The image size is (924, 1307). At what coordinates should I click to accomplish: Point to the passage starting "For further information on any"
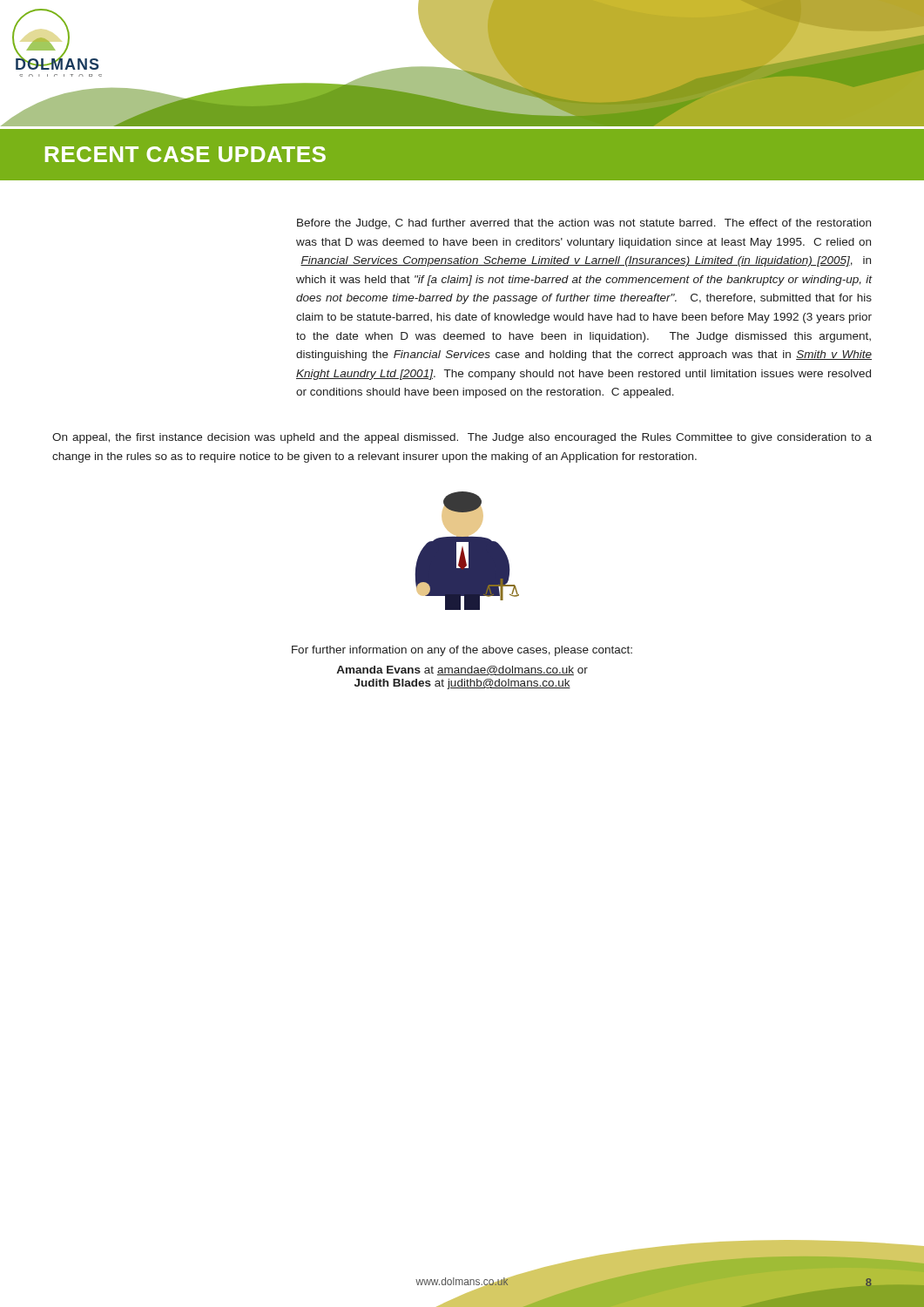[x=462, y=666]
